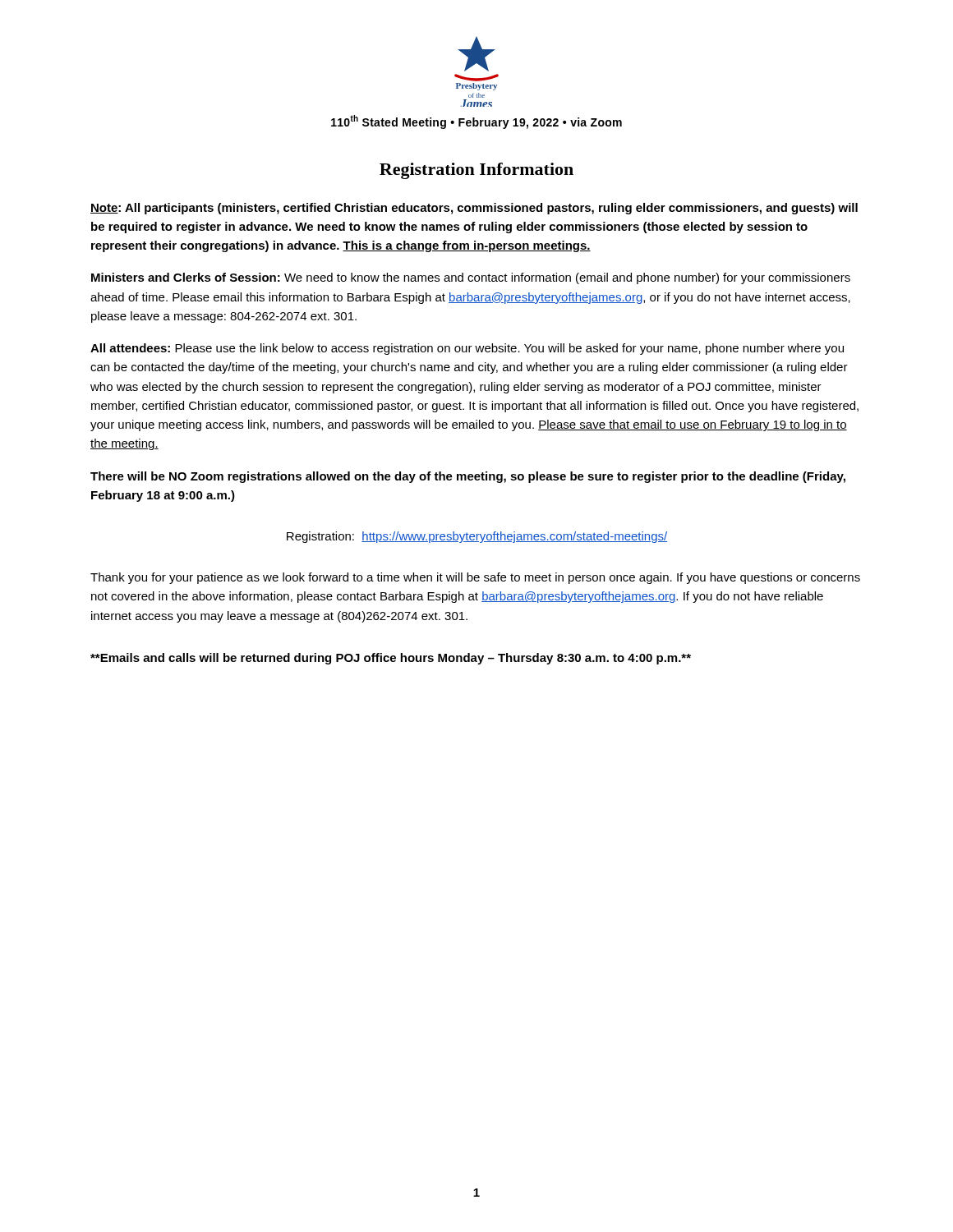Locate the text block containing "Ministers and Clerks of Session:"
953x1232 pixels.
point(471,297)
